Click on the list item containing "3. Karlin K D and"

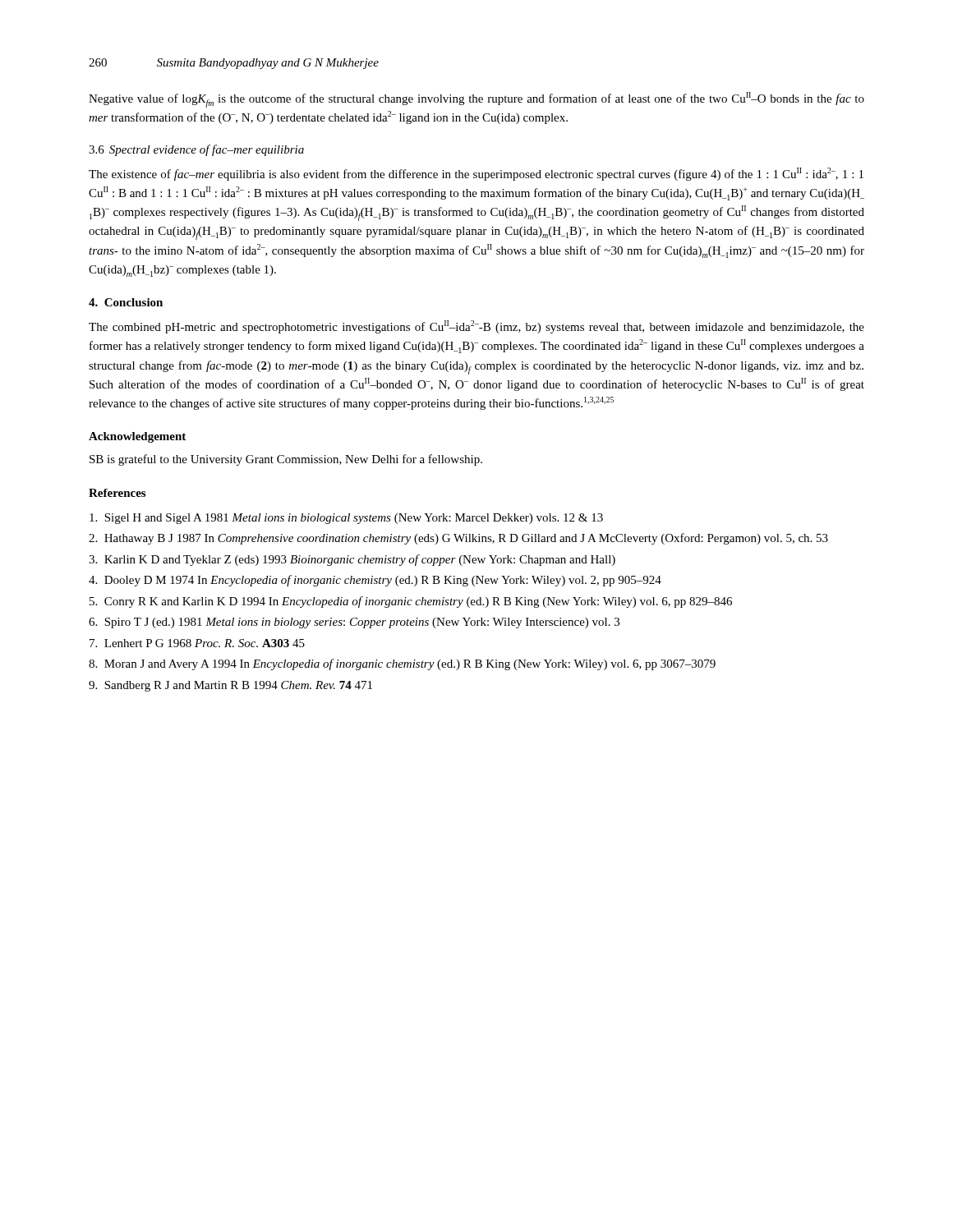coord(352,559)
